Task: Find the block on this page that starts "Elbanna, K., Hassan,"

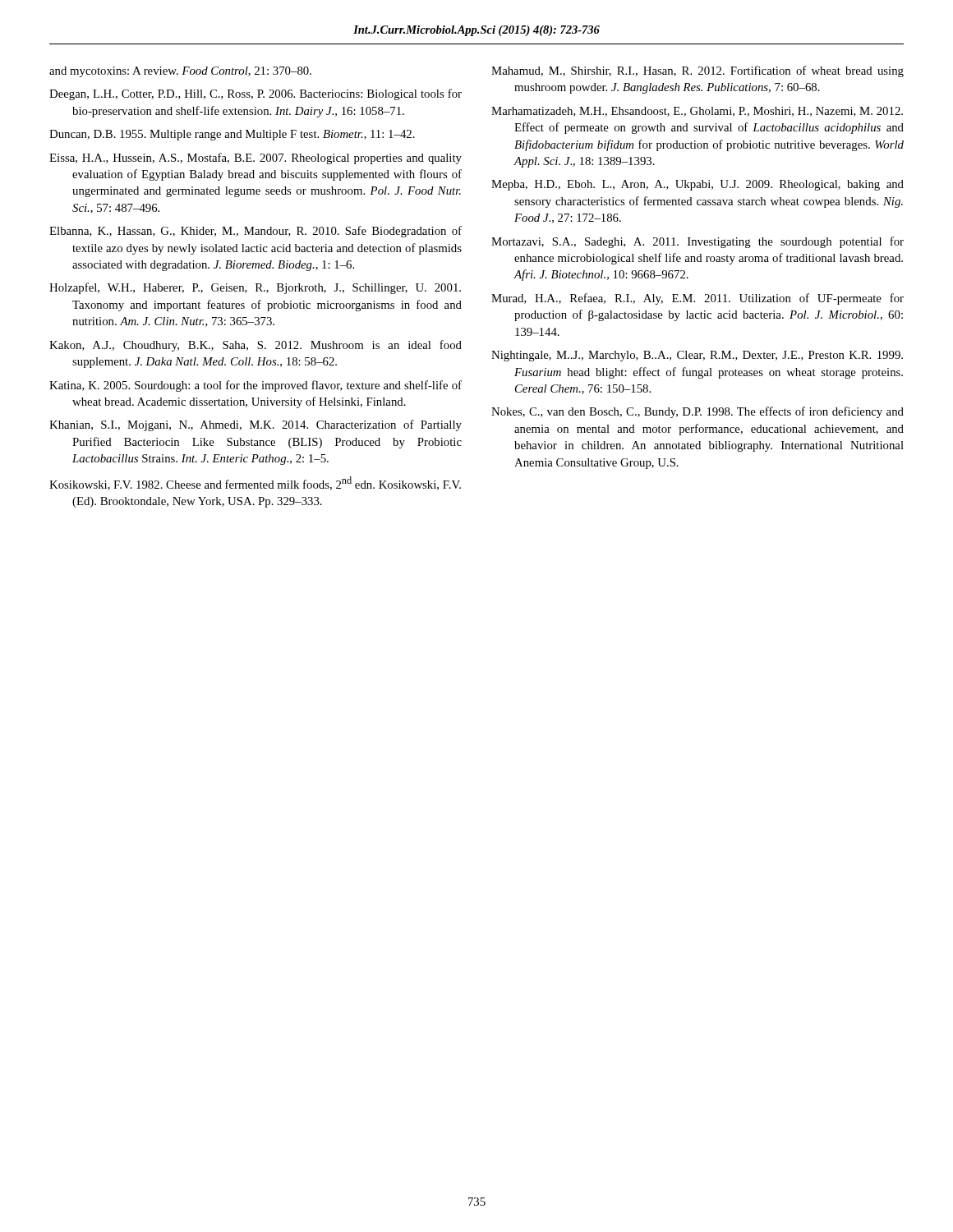Action: [255, 248]
